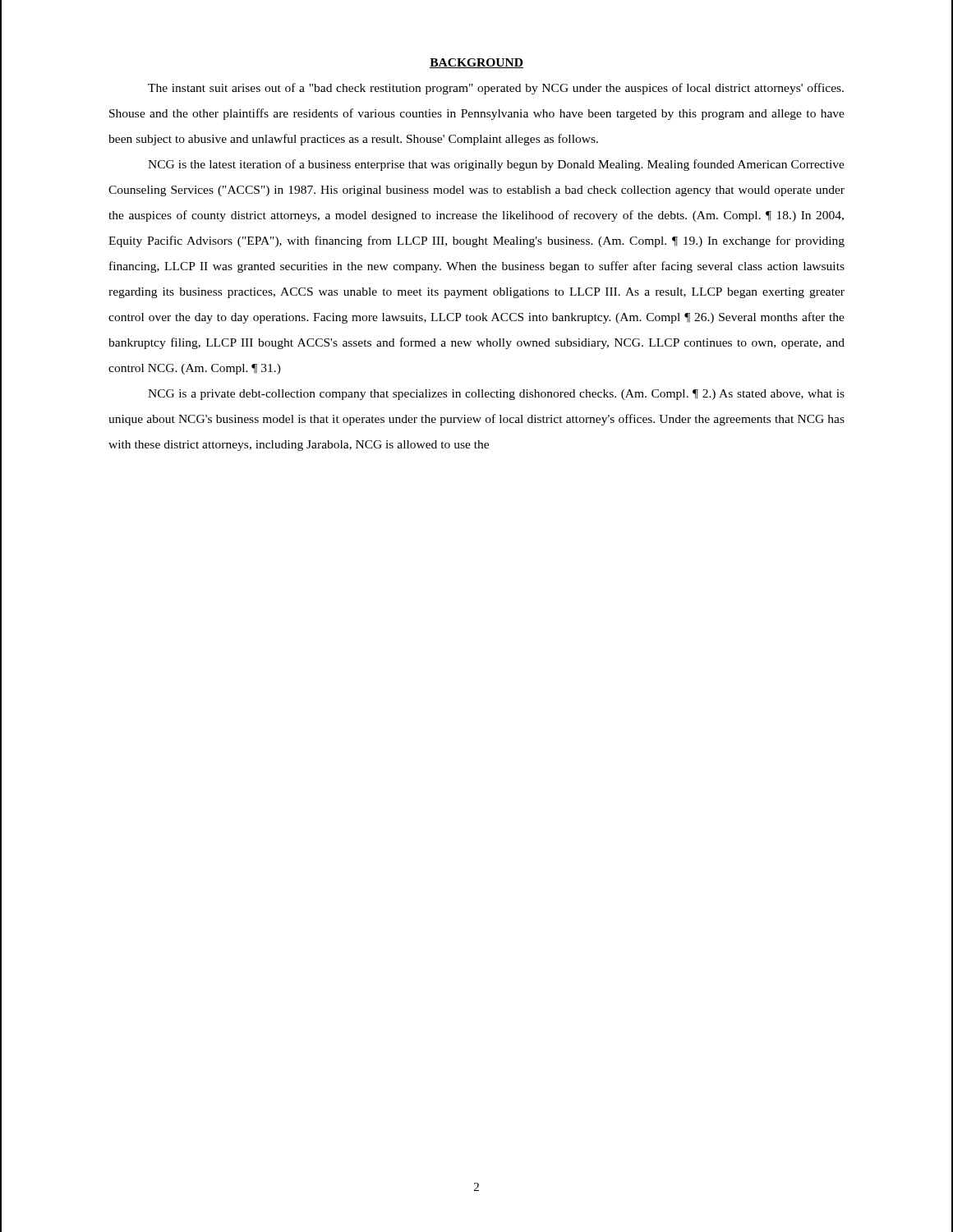Click on the text block that says "NCG is a private"

pos(476,418)
